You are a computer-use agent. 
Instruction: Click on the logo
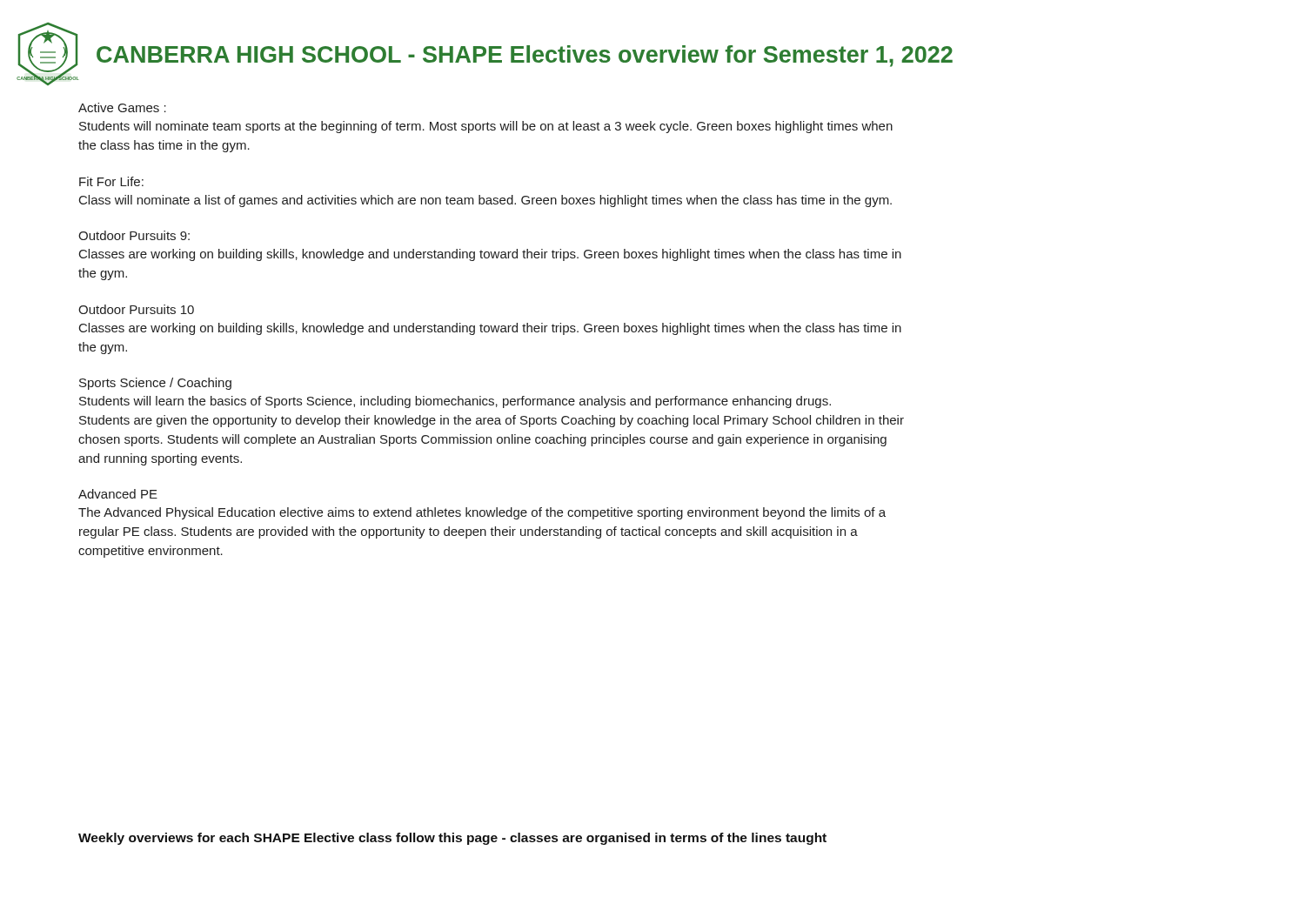[48, 55]
